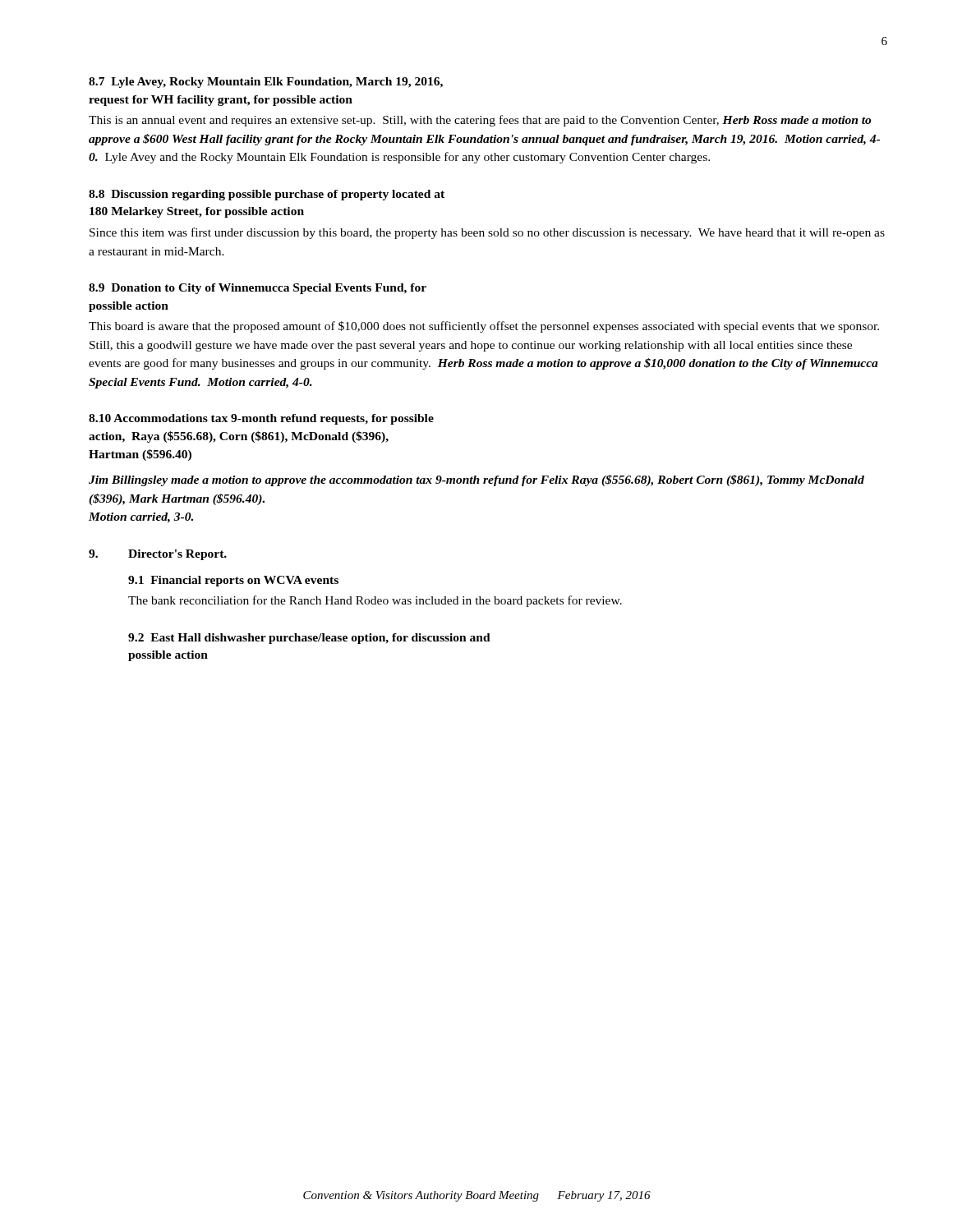Locate the block of text that opens with "This board is aware that the proposed"
Image resolution: width=953 pixels, height=1232 pixels.
click(484, 354)
